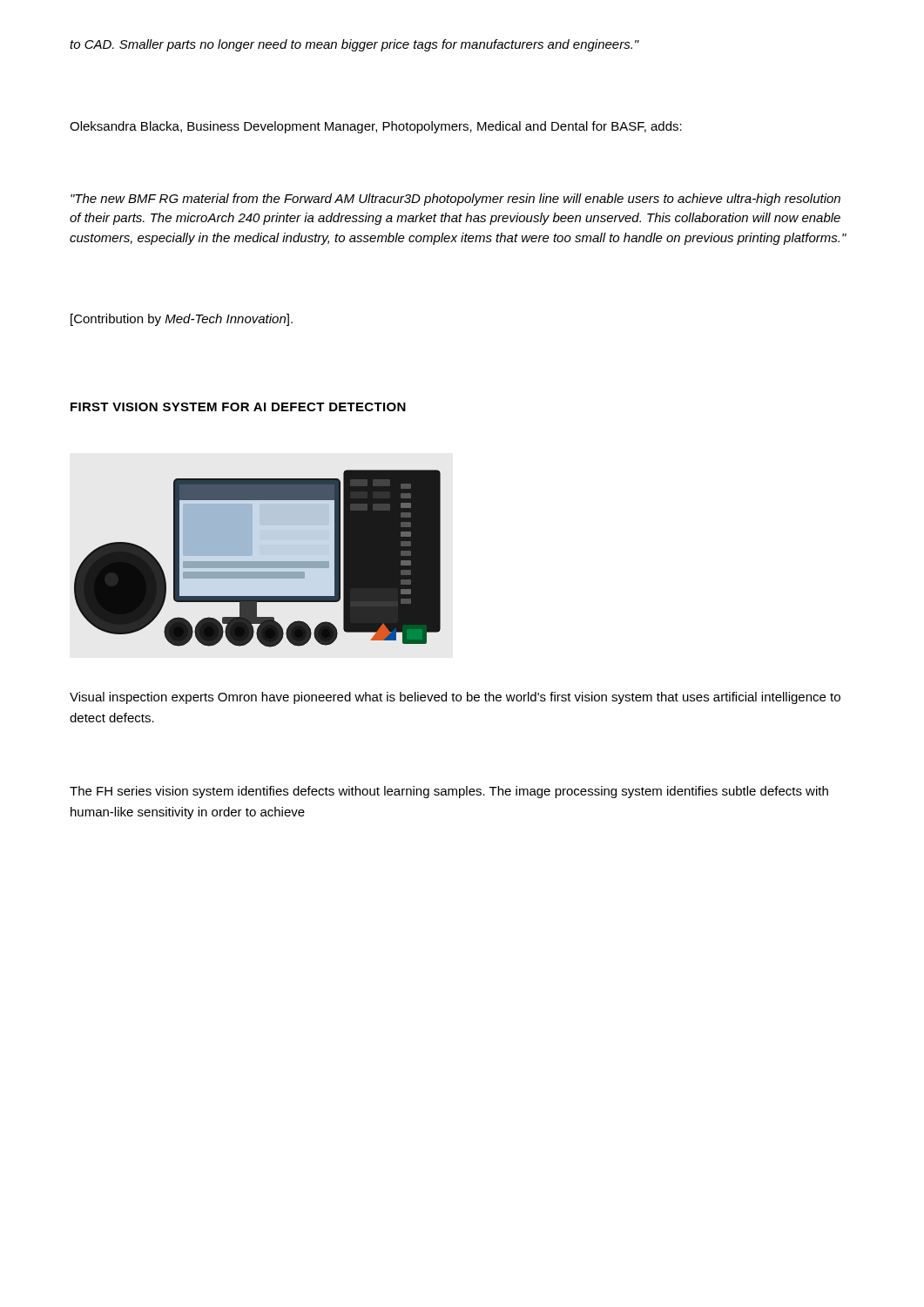Click on the text block that reads ""The new BMF RG material from"

coord(462,218)
